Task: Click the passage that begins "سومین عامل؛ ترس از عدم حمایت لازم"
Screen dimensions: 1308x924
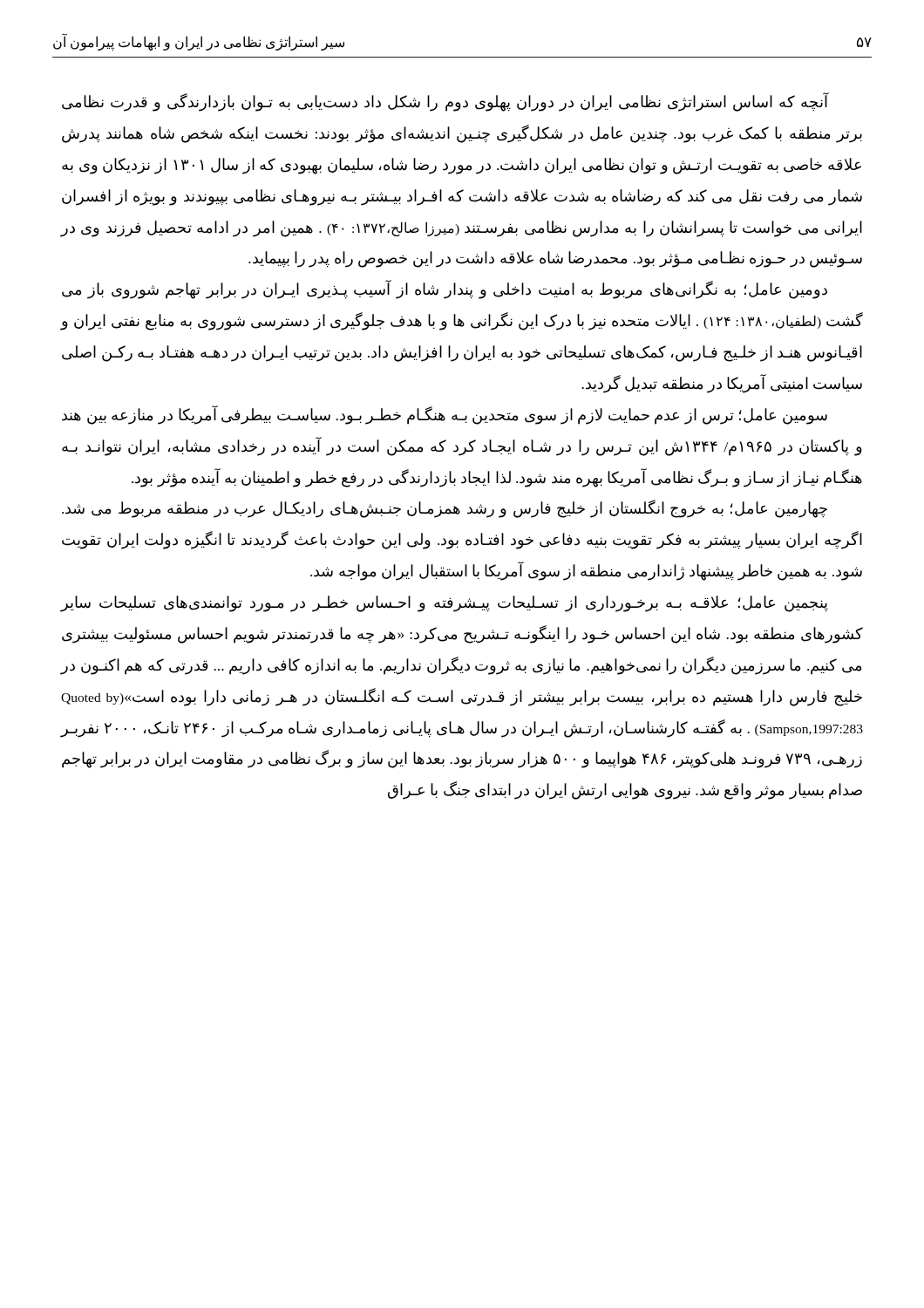Action: point(462,446)
